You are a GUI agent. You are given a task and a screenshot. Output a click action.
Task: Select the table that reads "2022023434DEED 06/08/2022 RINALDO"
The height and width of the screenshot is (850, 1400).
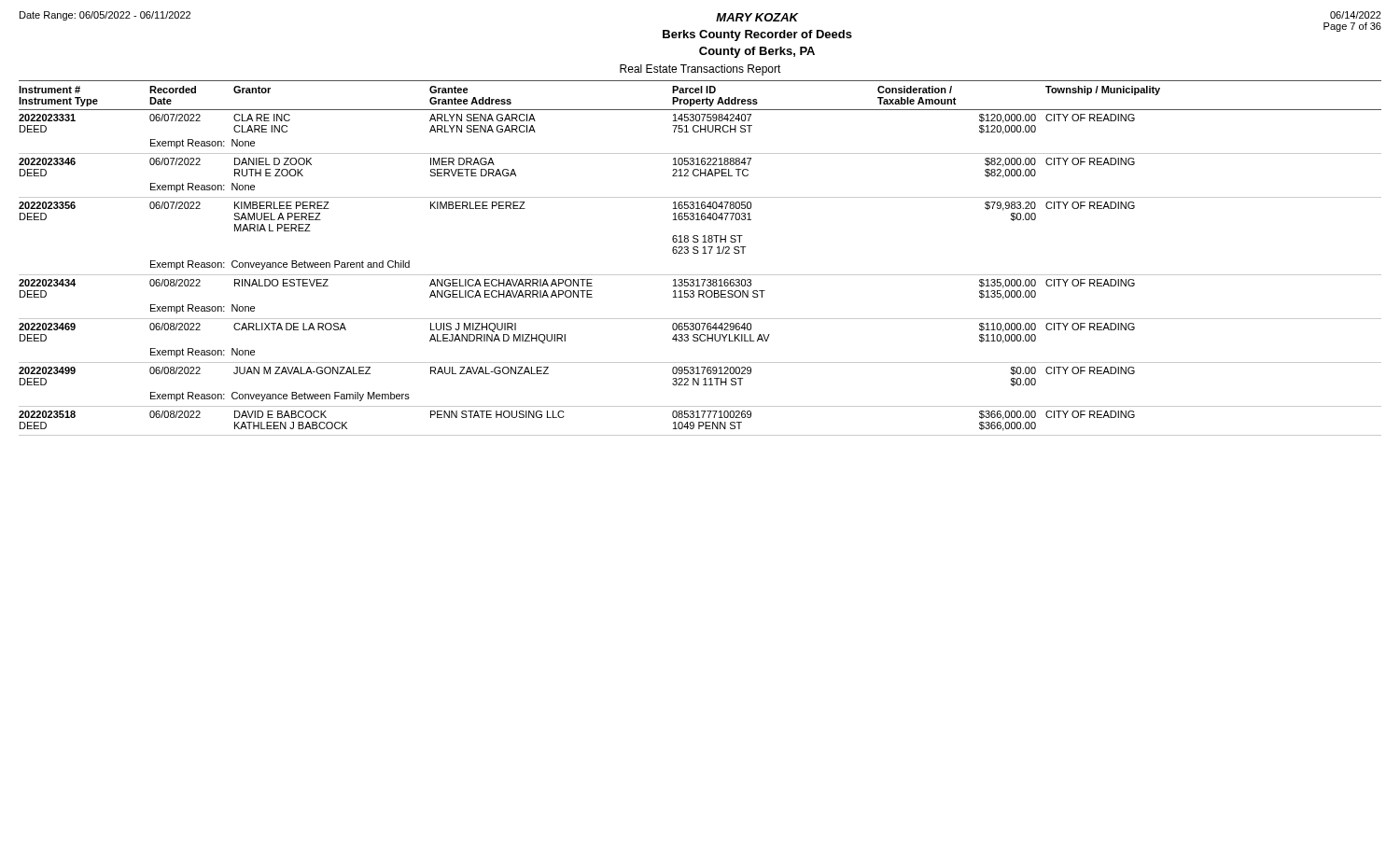point(700,297)
